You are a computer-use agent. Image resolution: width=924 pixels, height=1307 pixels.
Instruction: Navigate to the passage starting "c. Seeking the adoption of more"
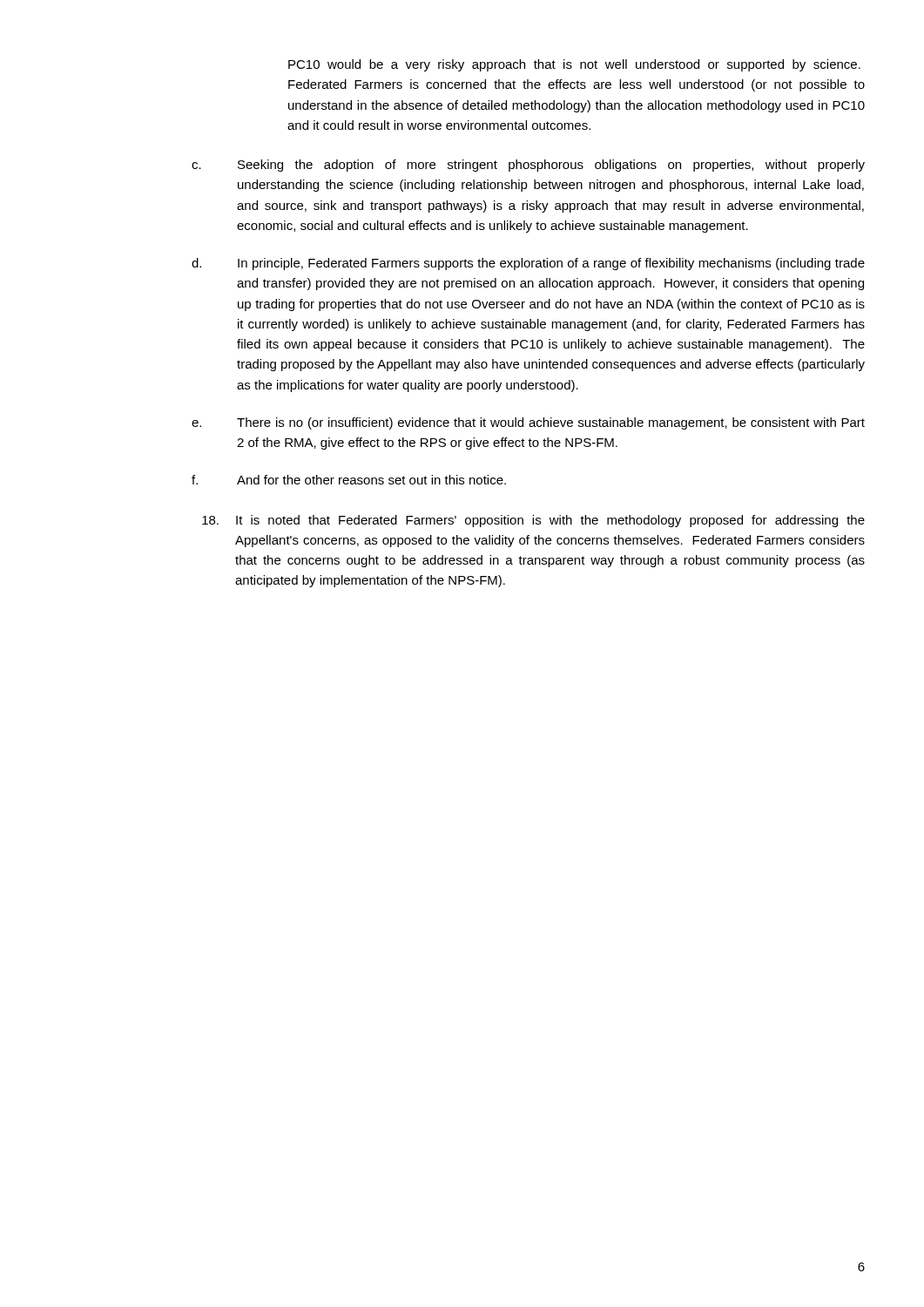click(519, 195)
